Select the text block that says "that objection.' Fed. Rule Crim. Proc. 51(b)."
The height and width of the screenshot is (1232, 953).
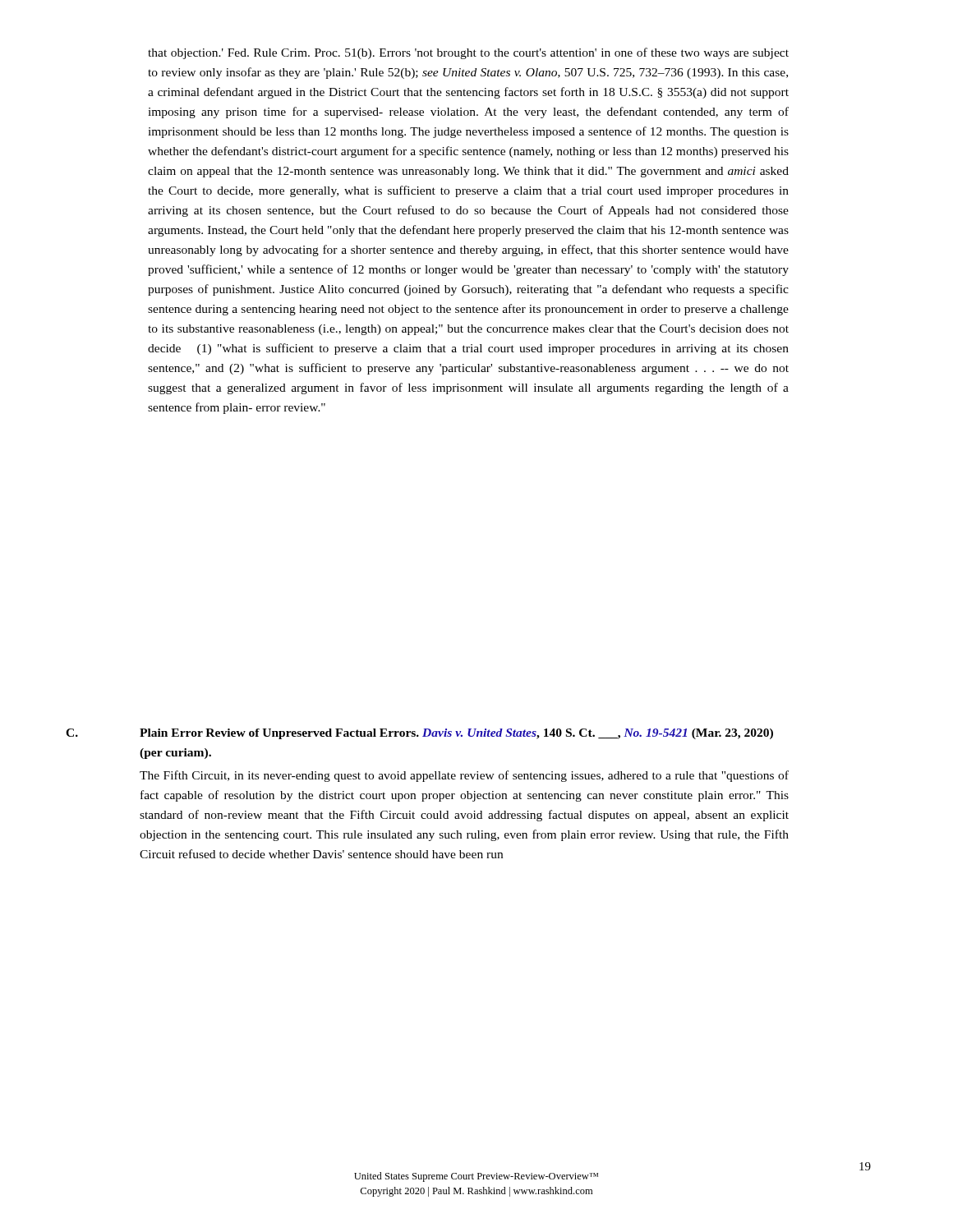(468, 230)
